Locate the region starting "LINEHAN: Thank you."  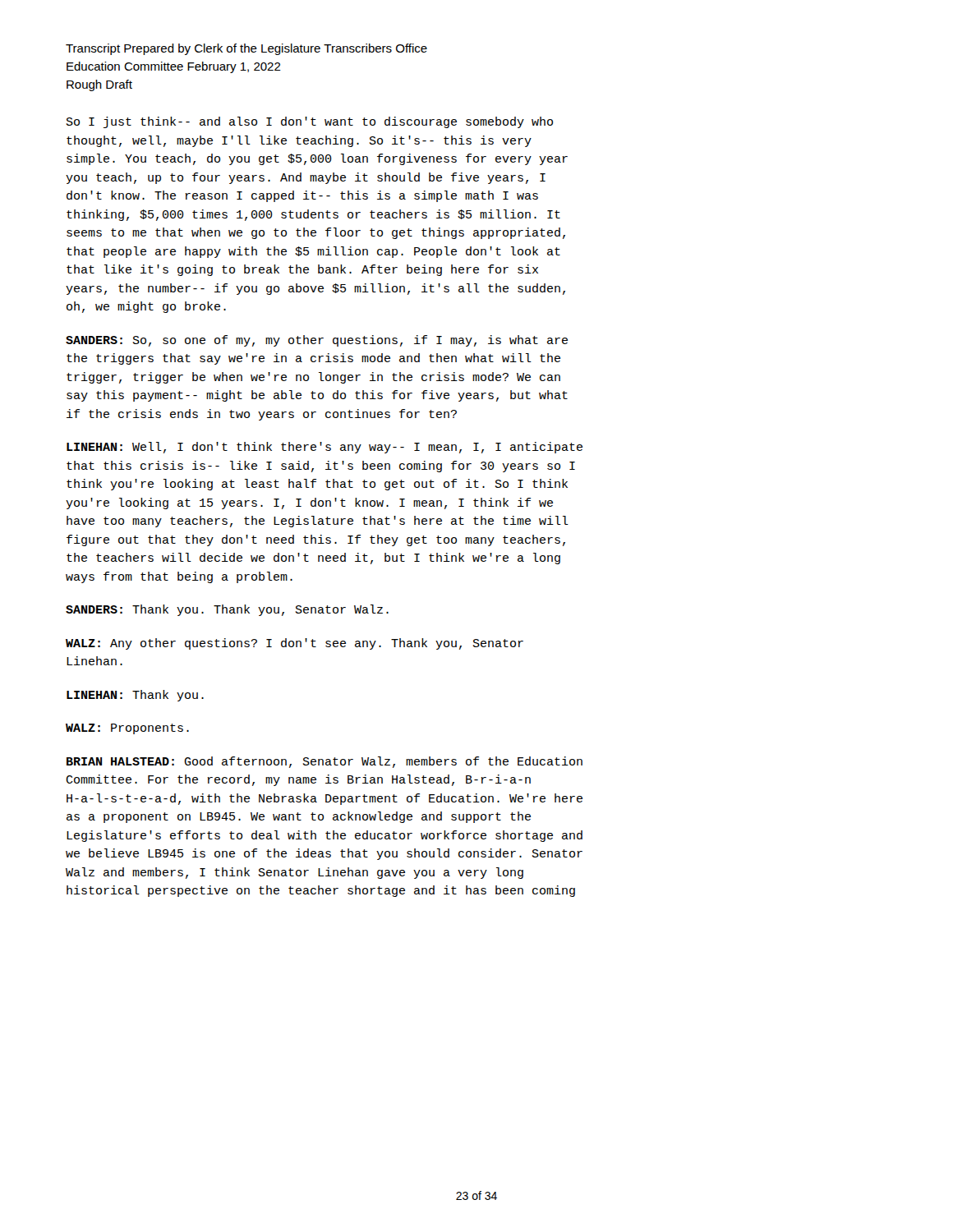[136, 696]
